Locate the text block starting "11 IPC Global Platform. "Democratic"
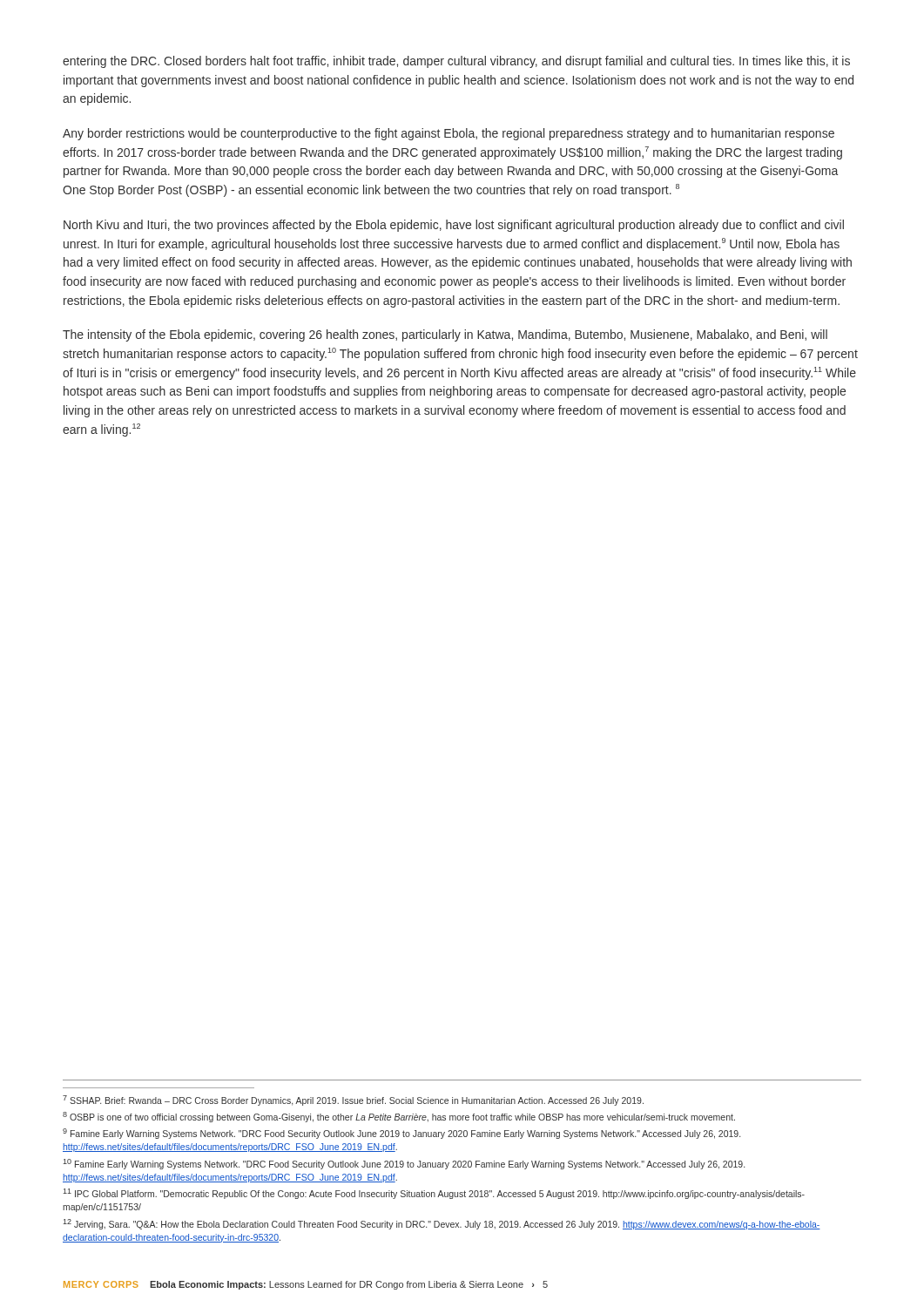Screen dimensions: 1307x924 (x=434, y=1200)
